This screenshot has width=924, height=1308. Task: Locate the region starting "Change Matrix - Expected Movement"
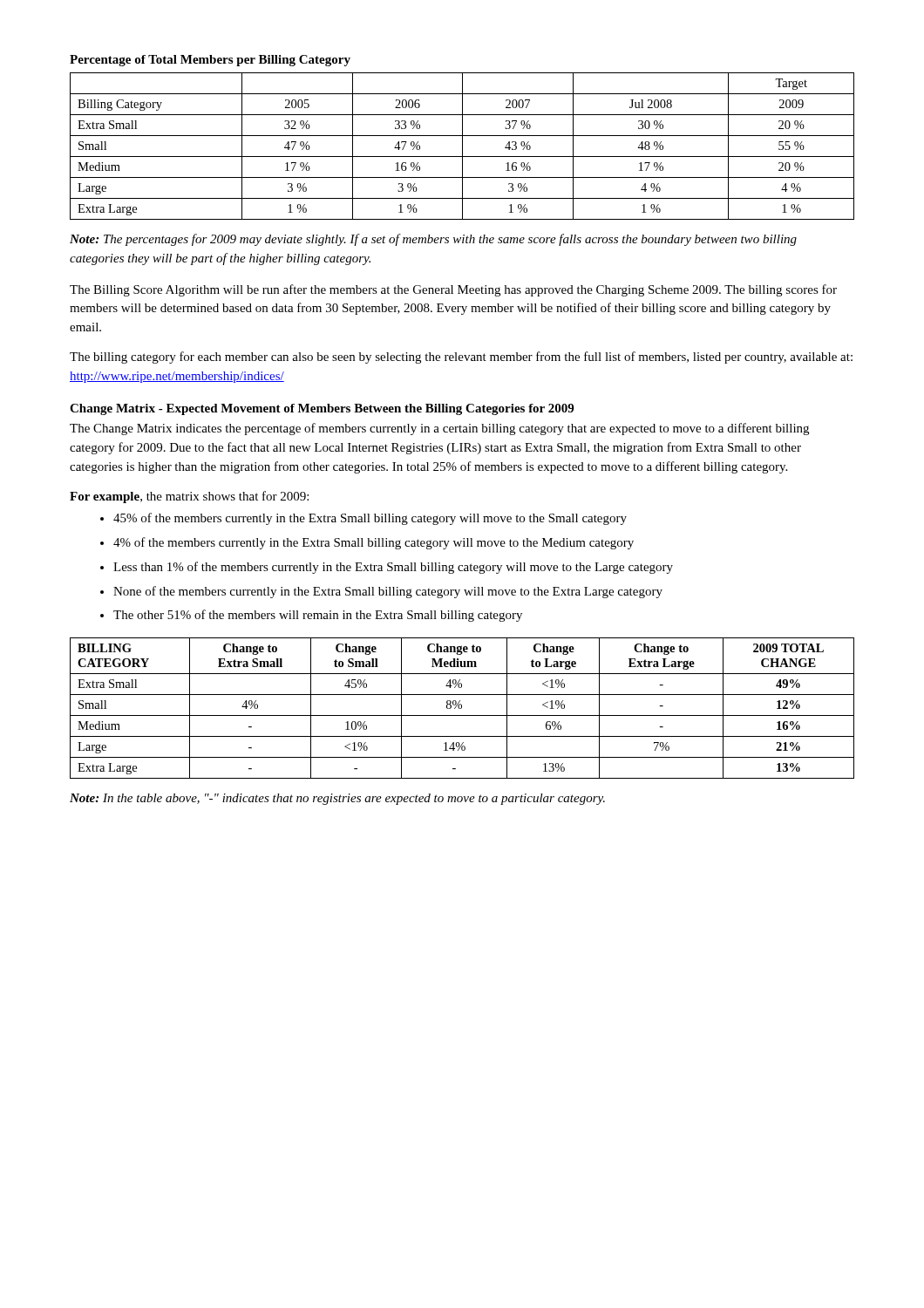[x=322, y=408]
